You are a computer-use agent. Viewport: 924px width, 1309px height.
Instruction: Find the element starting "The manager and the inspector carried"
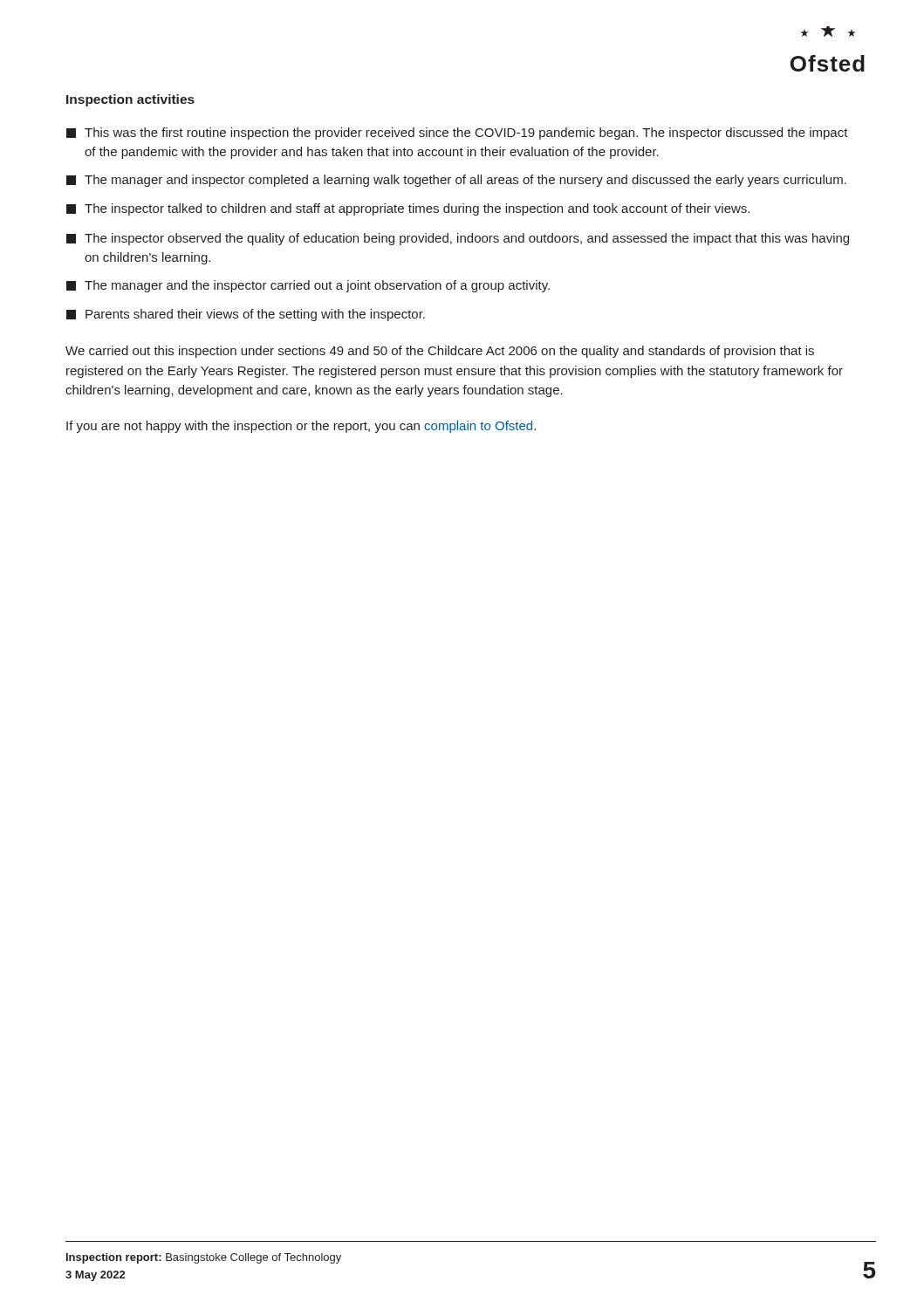click(462, 286)
